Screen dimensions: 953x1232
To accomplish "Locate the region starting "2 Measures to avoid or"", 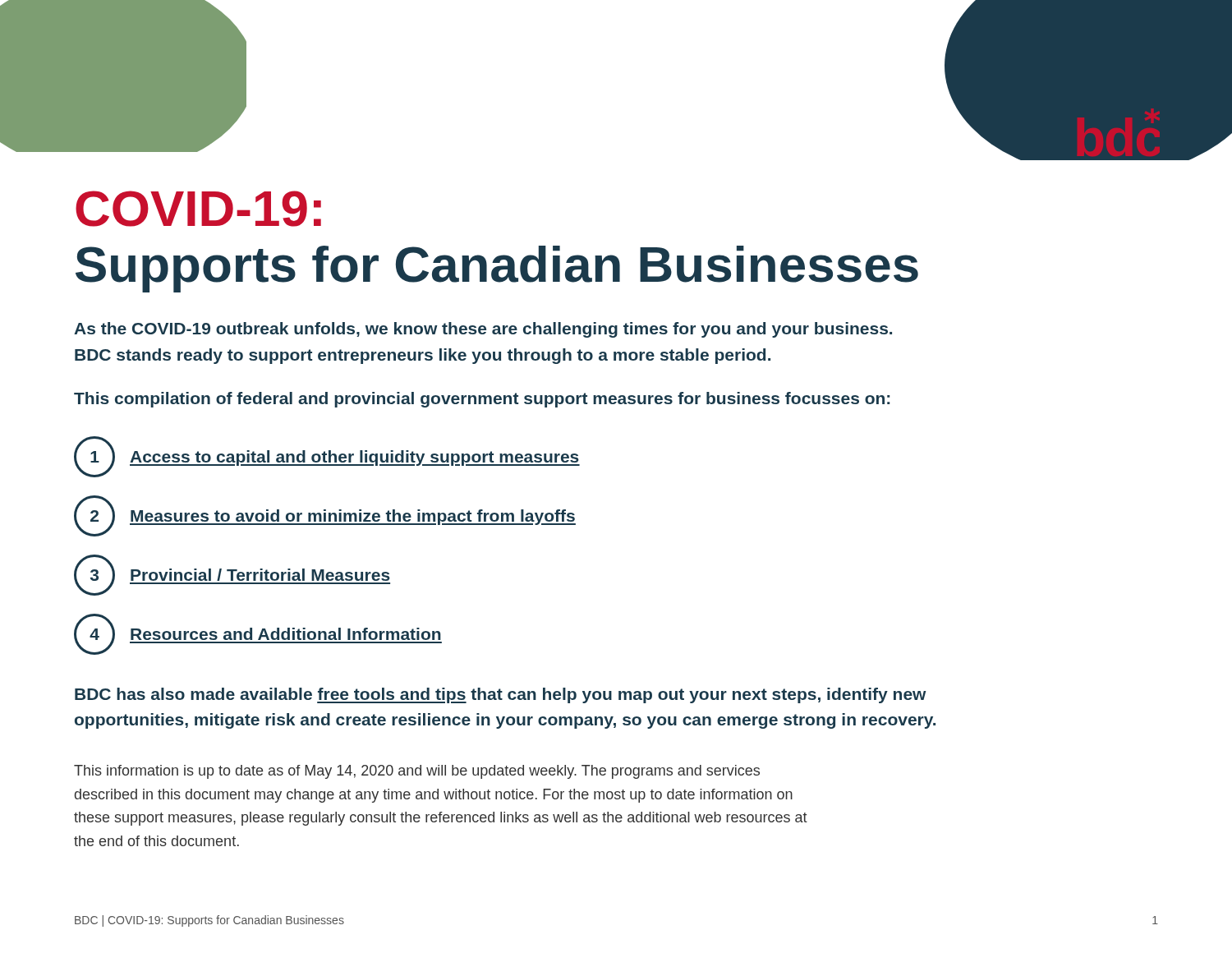I will [325, 516].
